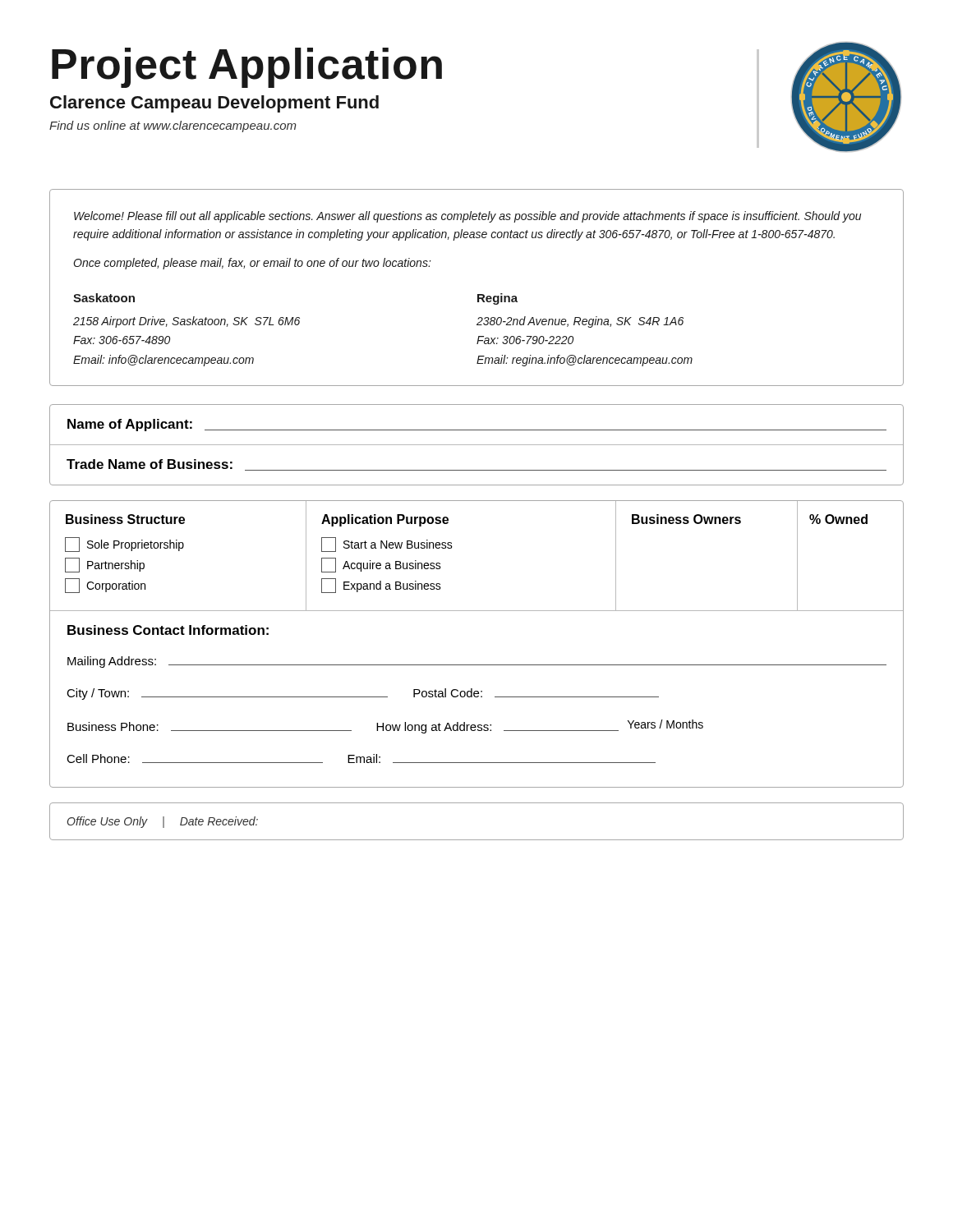Where does it say "Name of Applicant:"?
953x1232 pixels.
coord(476,425)
